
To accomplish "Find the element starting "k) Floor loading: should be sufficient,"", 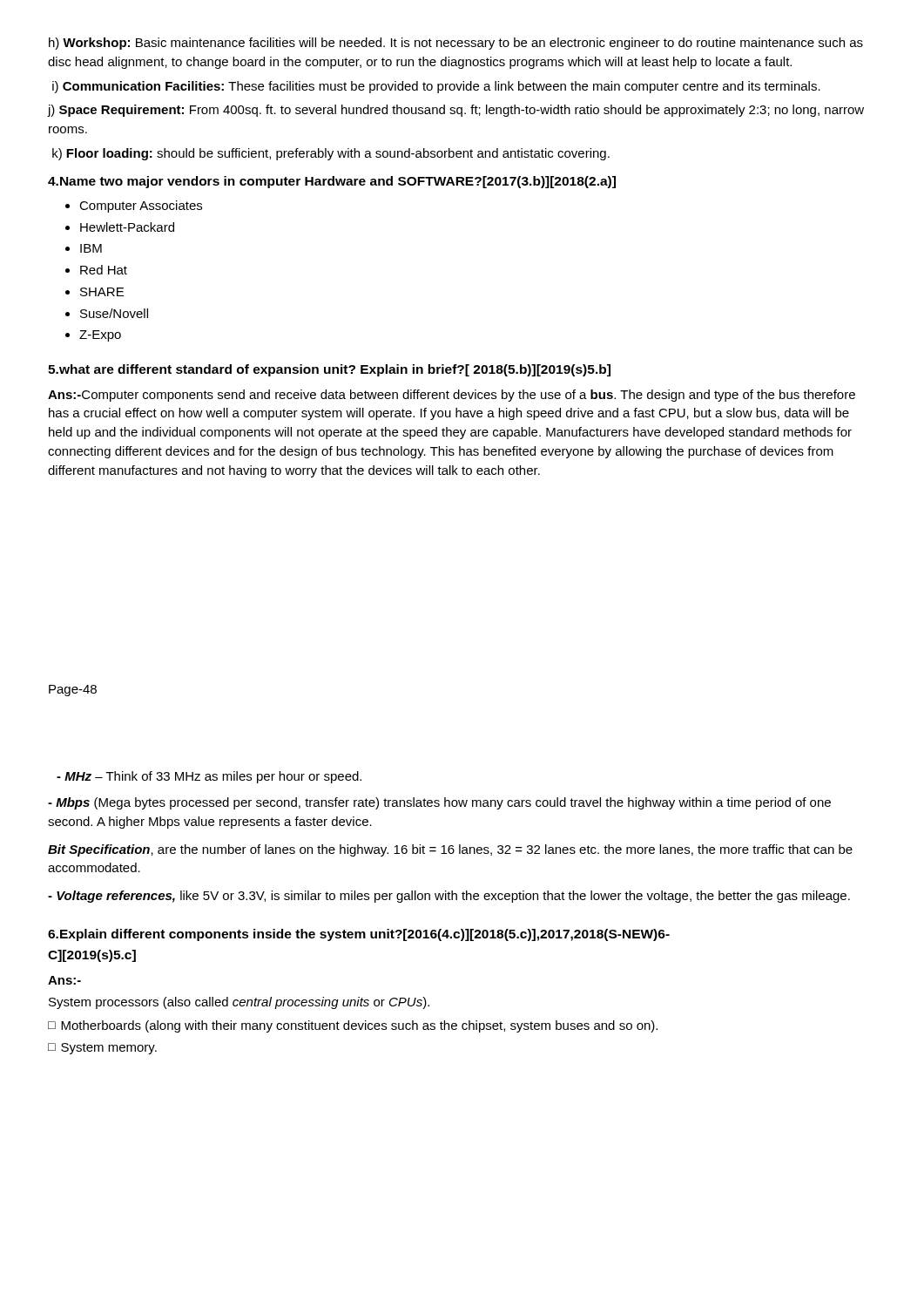I will coord(329,153).
